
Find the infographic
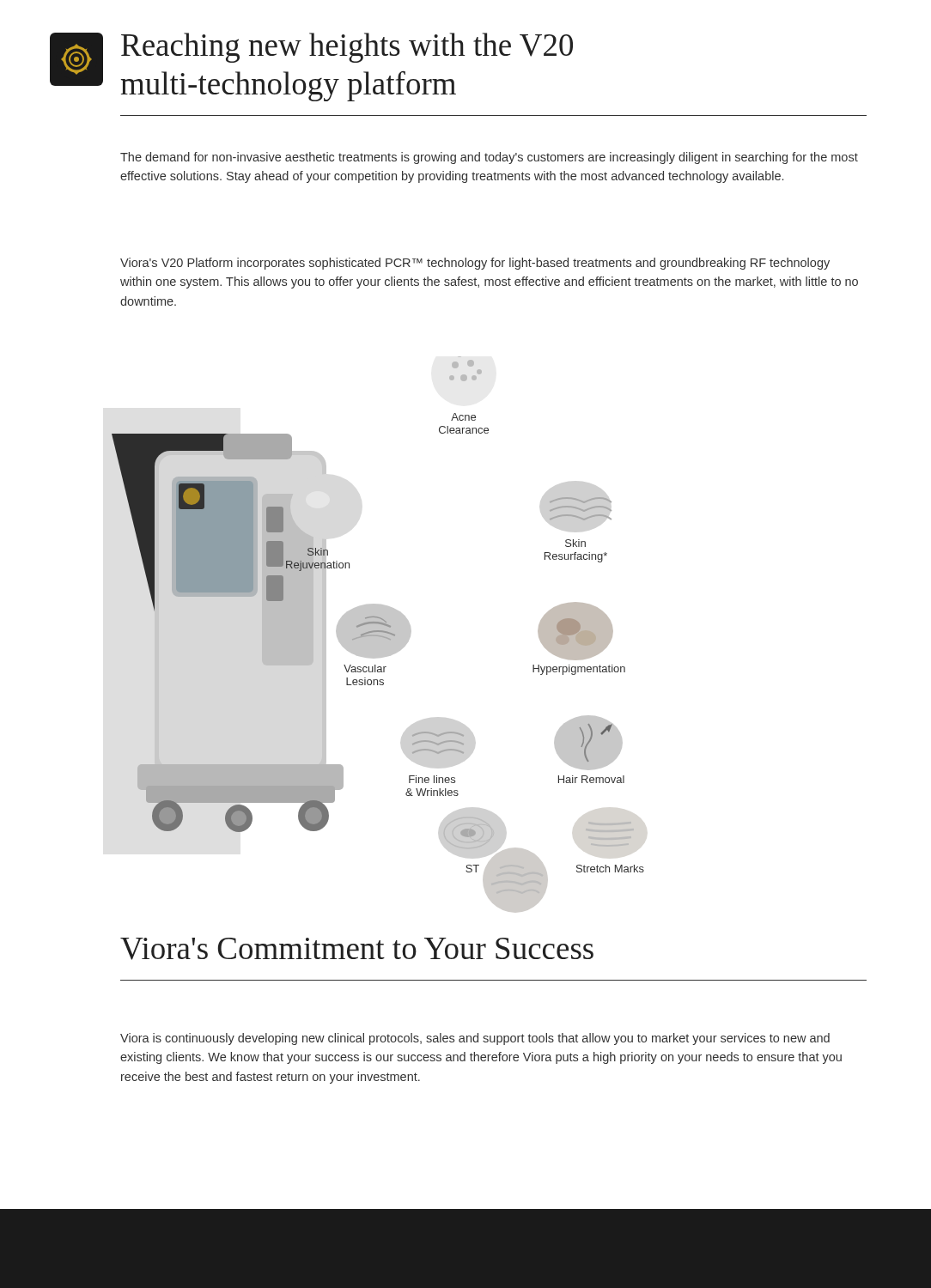pos(466,635)
